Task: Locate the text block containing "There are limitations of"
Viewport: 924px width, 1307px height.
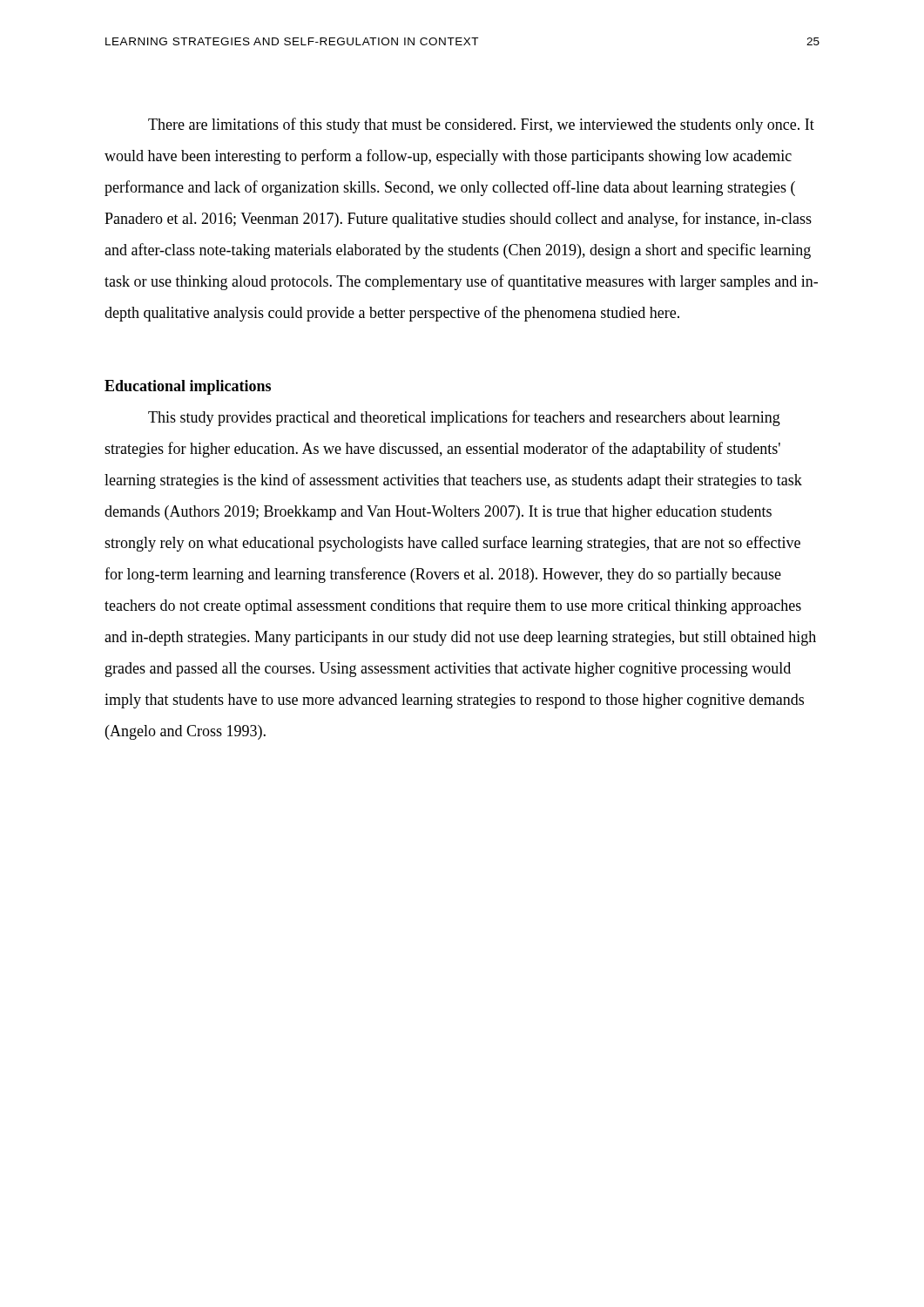Action: pyautogui.click(x=462, y=219)
